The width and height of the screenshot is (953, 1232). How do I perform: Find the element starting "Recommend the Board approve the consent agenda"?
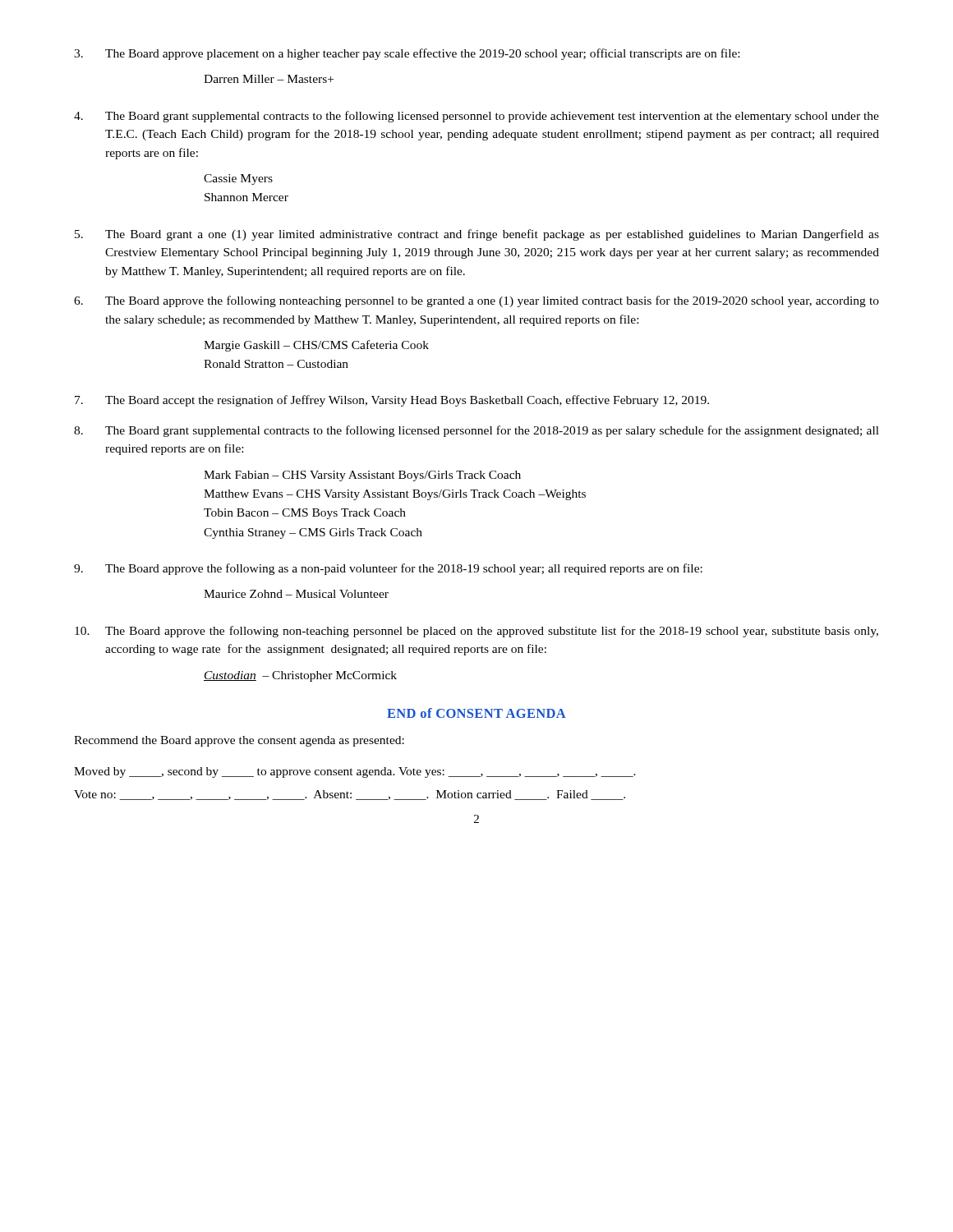pos(239,739)
